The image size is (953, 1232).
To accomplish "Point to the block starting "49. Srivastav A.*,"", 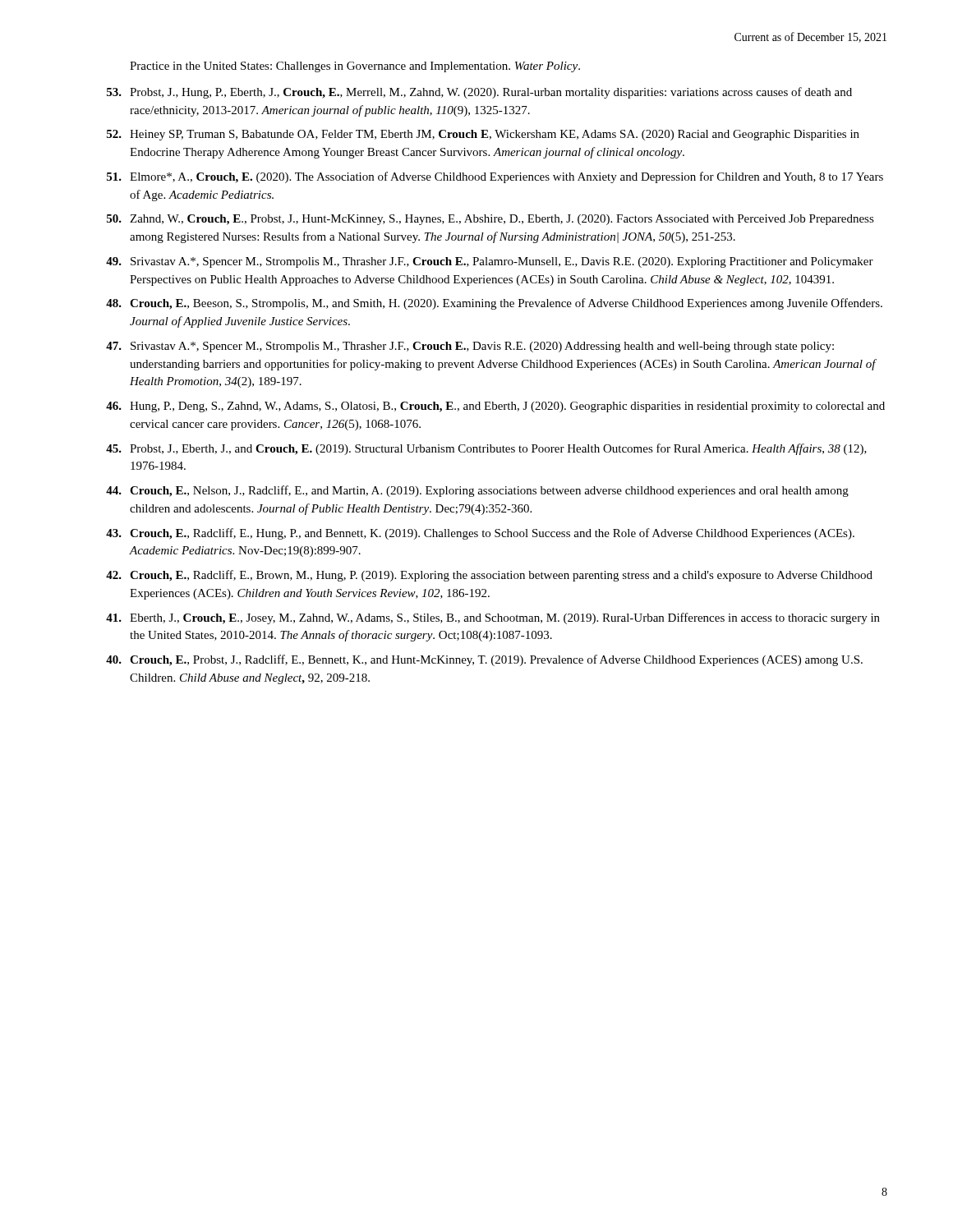I will coord(485,271).
